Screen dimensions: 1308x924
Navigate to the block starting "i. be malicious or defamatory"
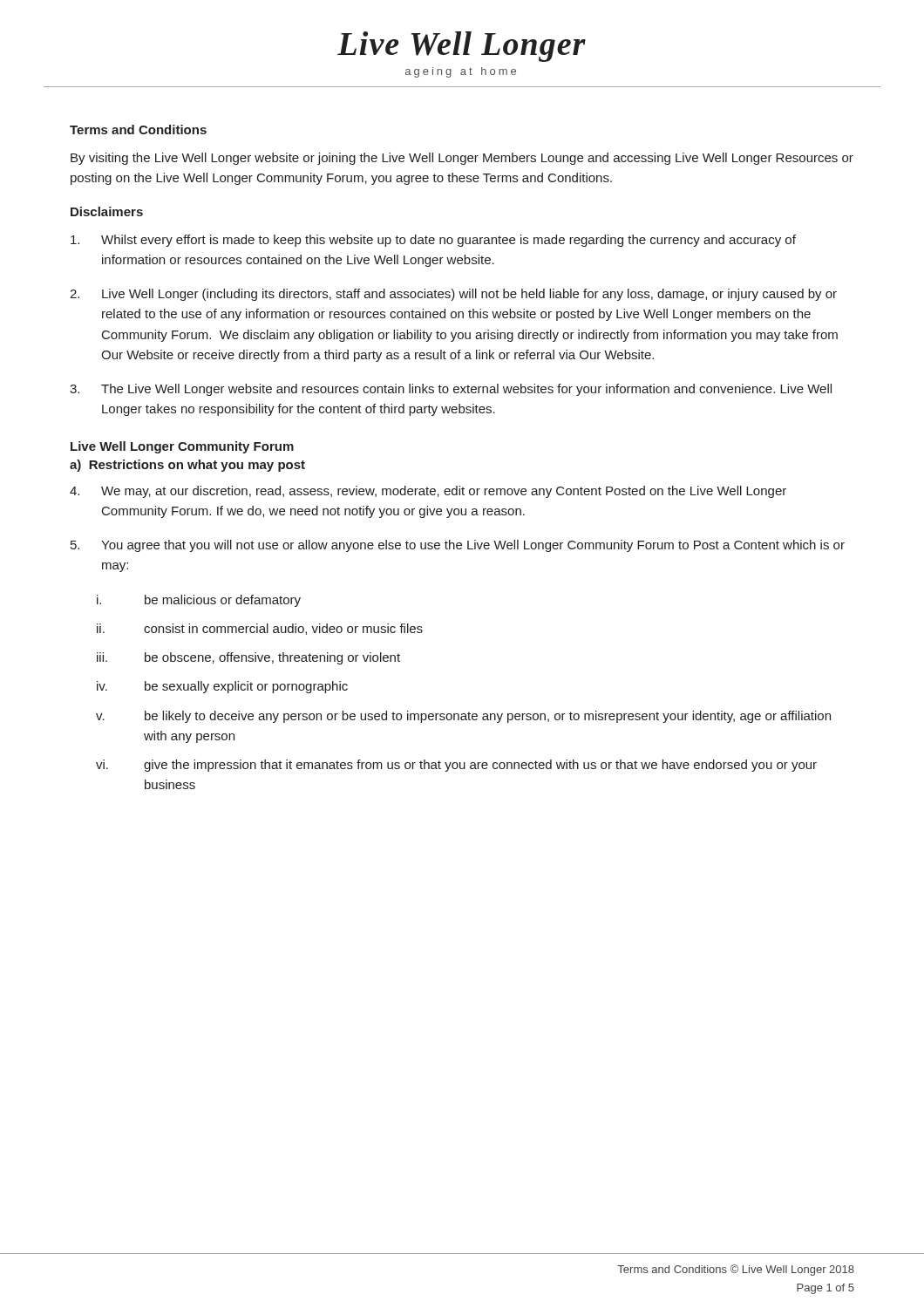tap(199, 601)
